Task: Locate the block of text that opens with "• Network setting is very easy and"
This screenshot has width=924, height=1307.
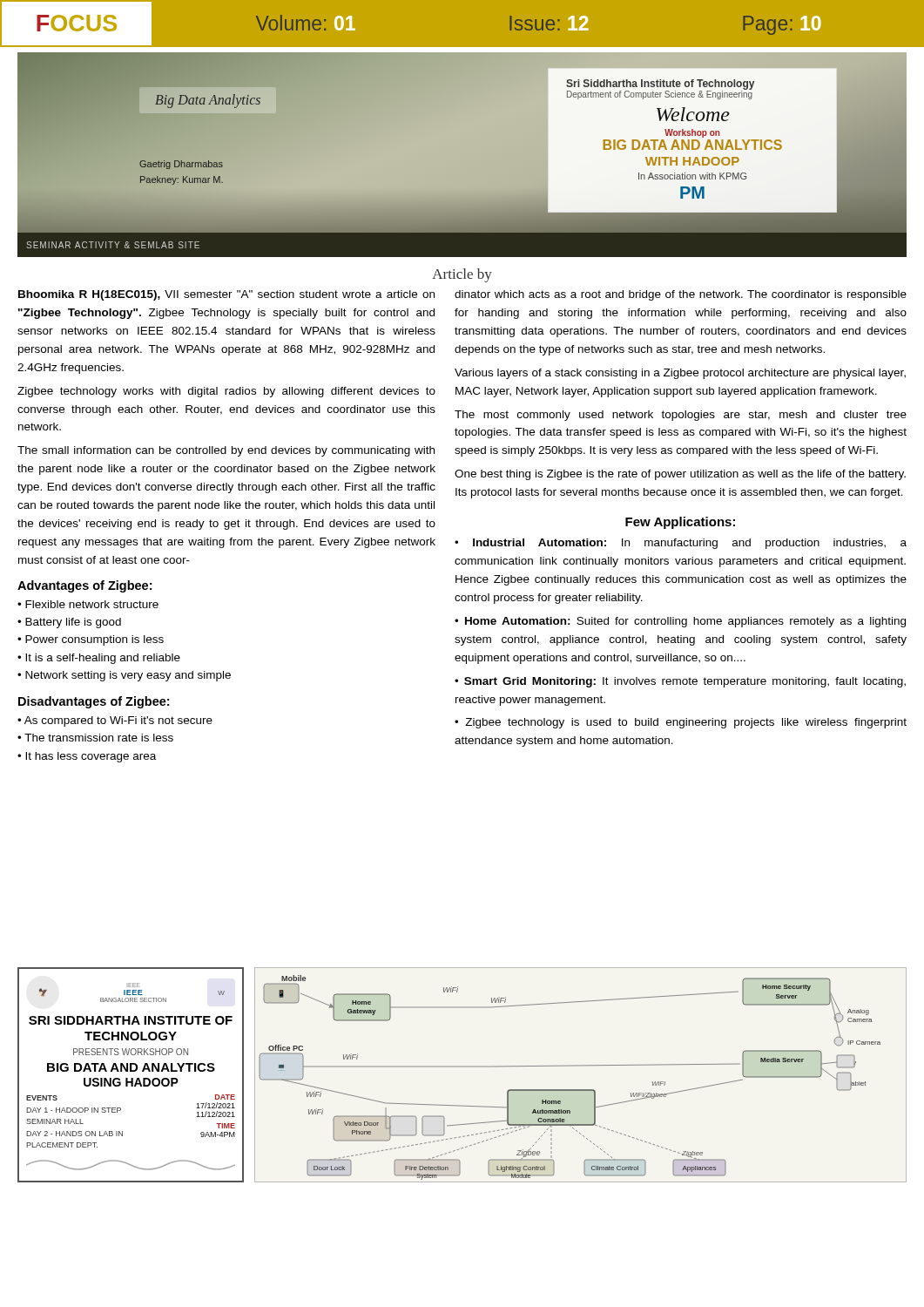Action: [x=124, y=675]
